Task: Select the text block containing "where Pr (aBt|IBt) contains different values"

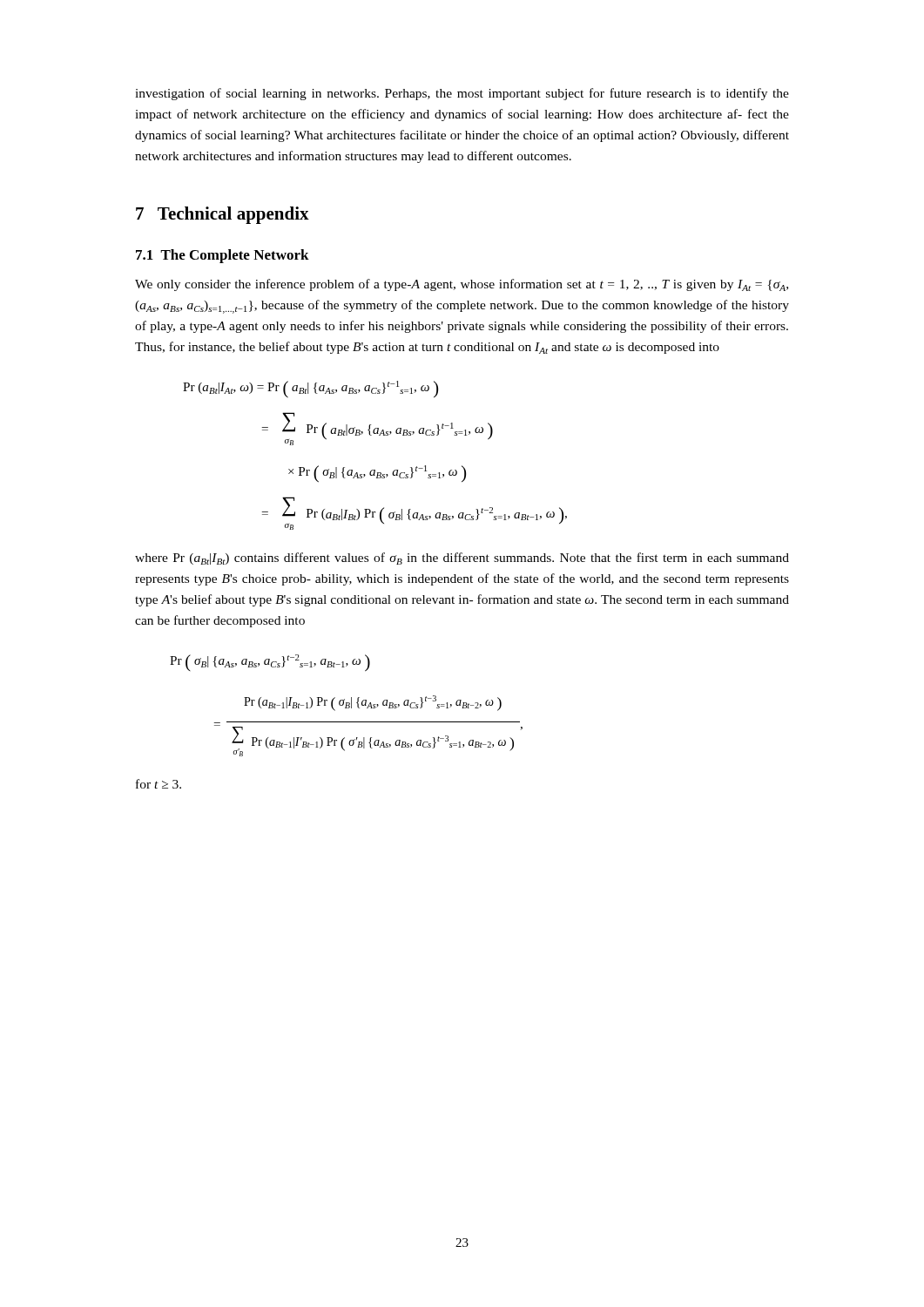Action: pos(462,589)
